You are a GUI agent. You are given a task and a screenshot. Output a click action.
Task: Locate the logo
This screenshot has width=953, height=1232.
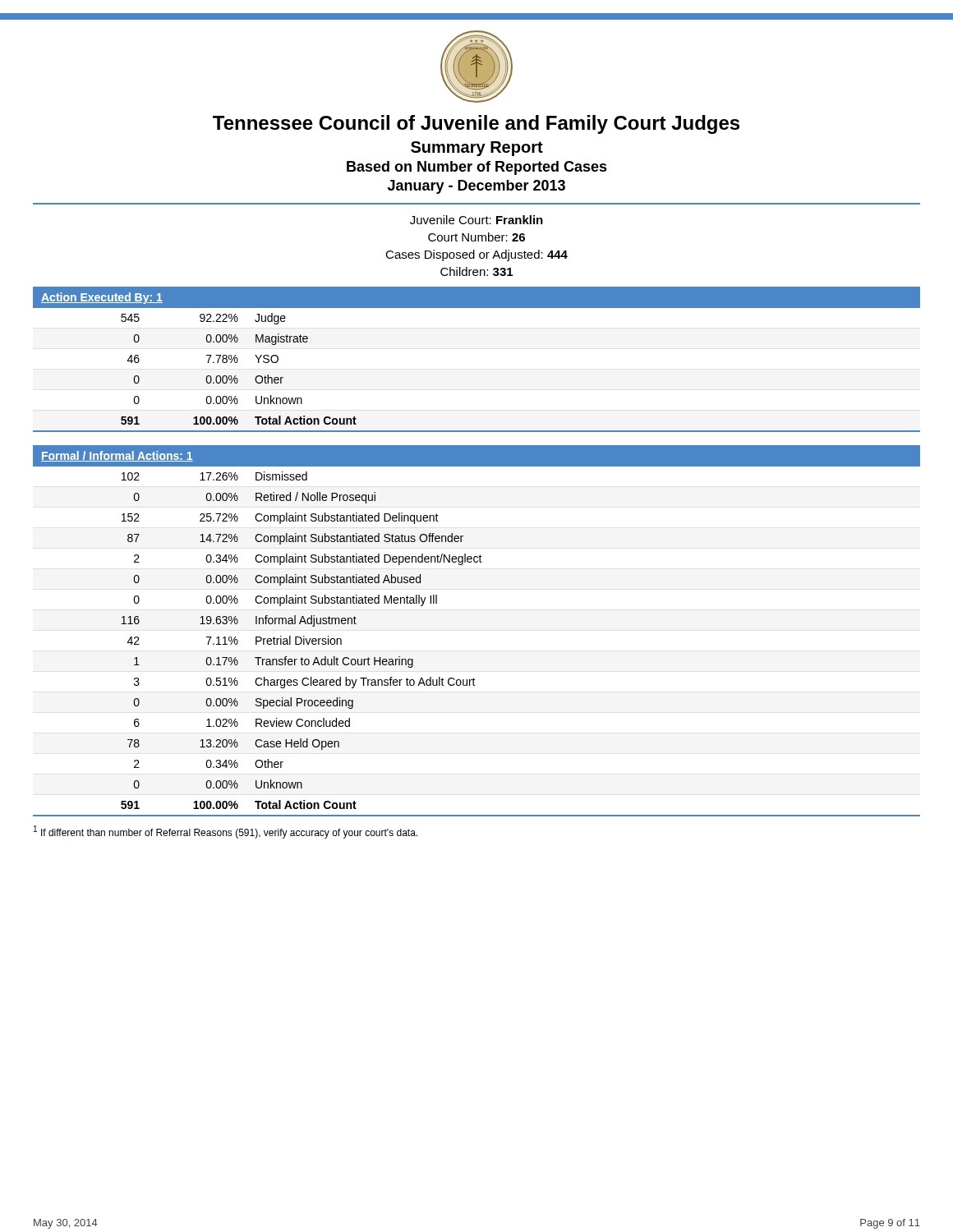[476, 67]
